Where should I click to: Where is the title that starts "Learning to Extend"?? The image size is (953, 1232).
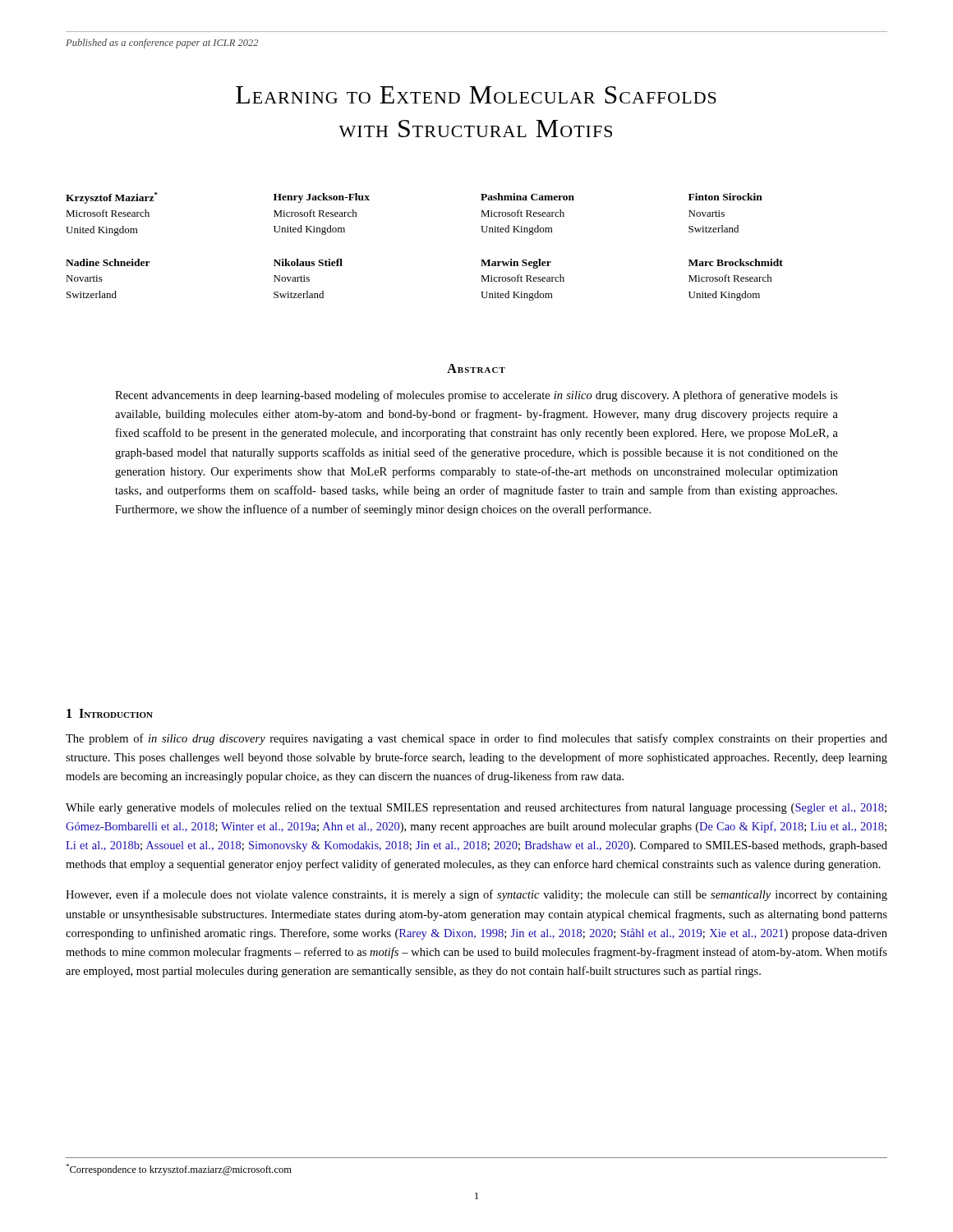476,112
